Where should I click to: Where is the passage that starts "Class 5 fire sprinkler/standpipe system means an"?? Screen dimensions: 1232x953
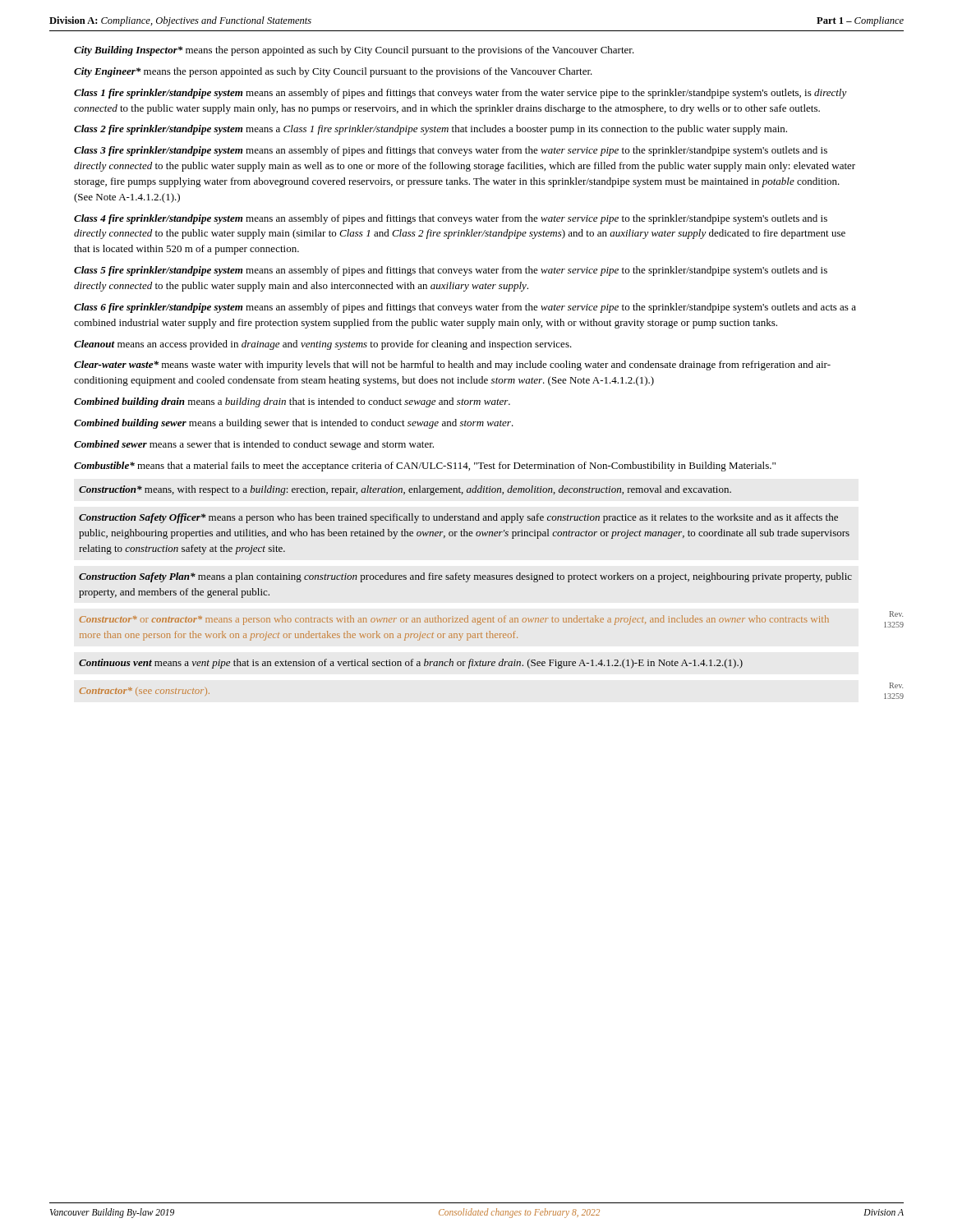tap(466, 278)
